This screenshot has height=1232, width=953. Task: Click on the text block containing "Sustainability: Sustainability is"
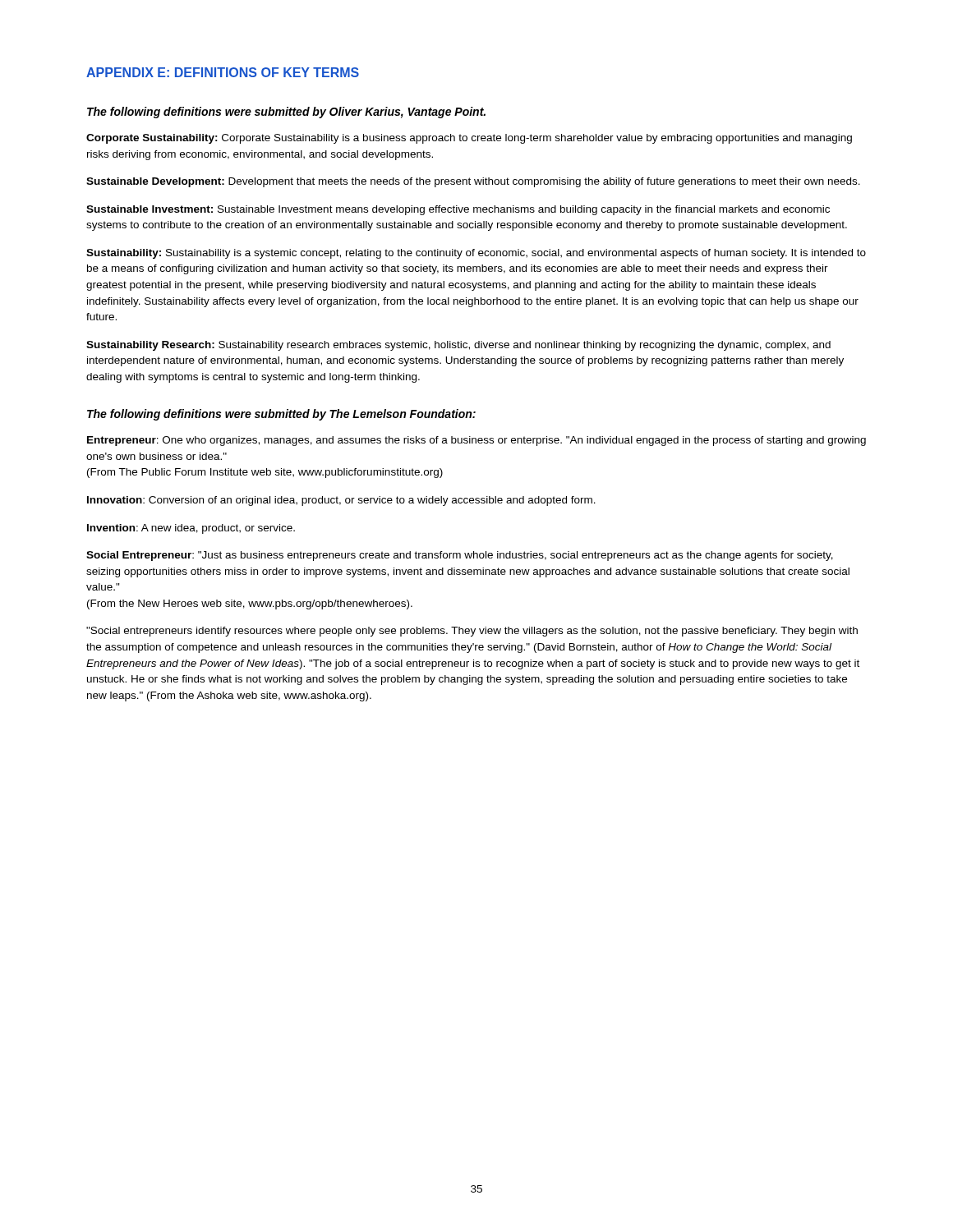476,285
